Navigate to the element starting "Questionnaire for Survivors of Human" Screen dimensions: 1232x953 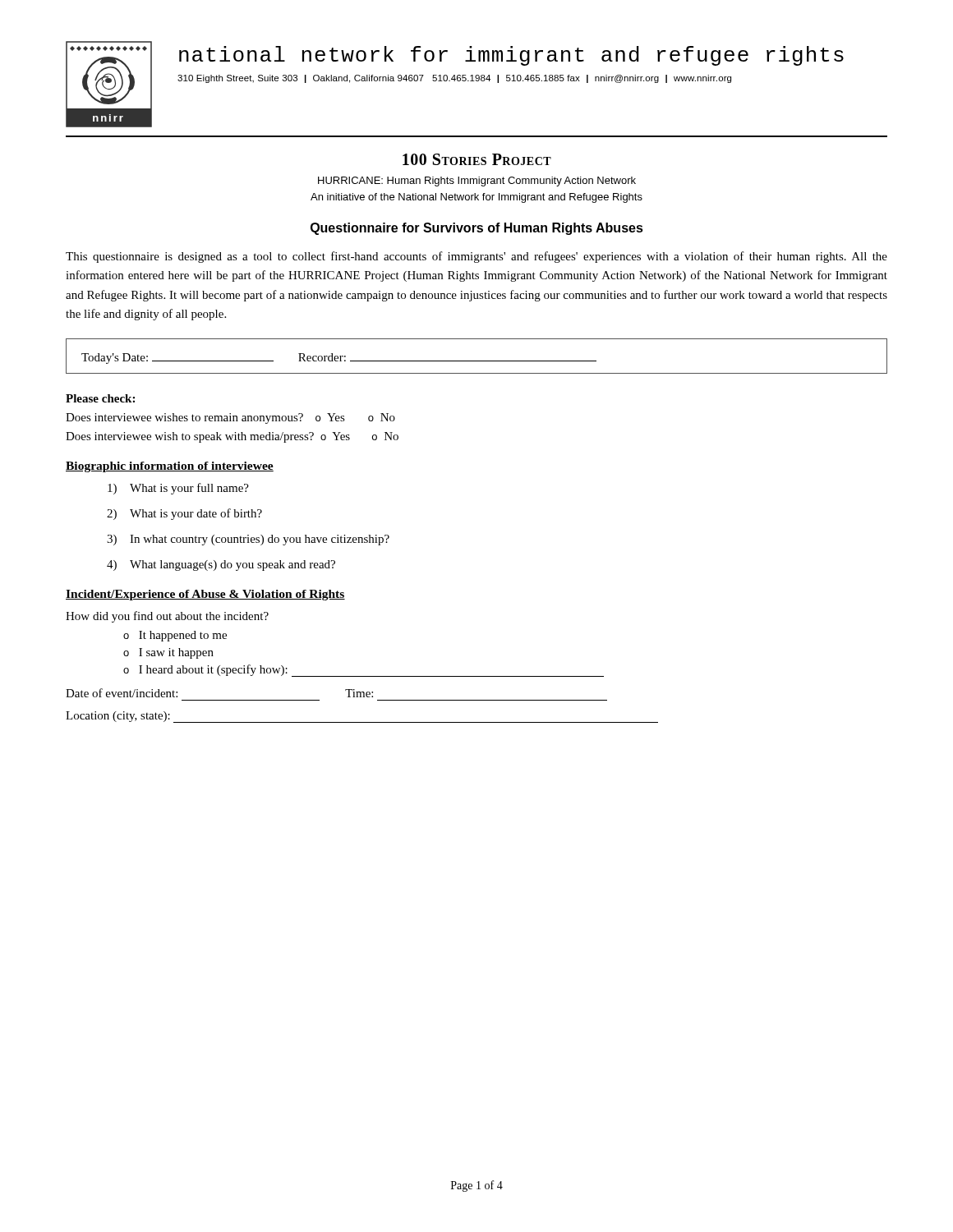pos(476,228)
